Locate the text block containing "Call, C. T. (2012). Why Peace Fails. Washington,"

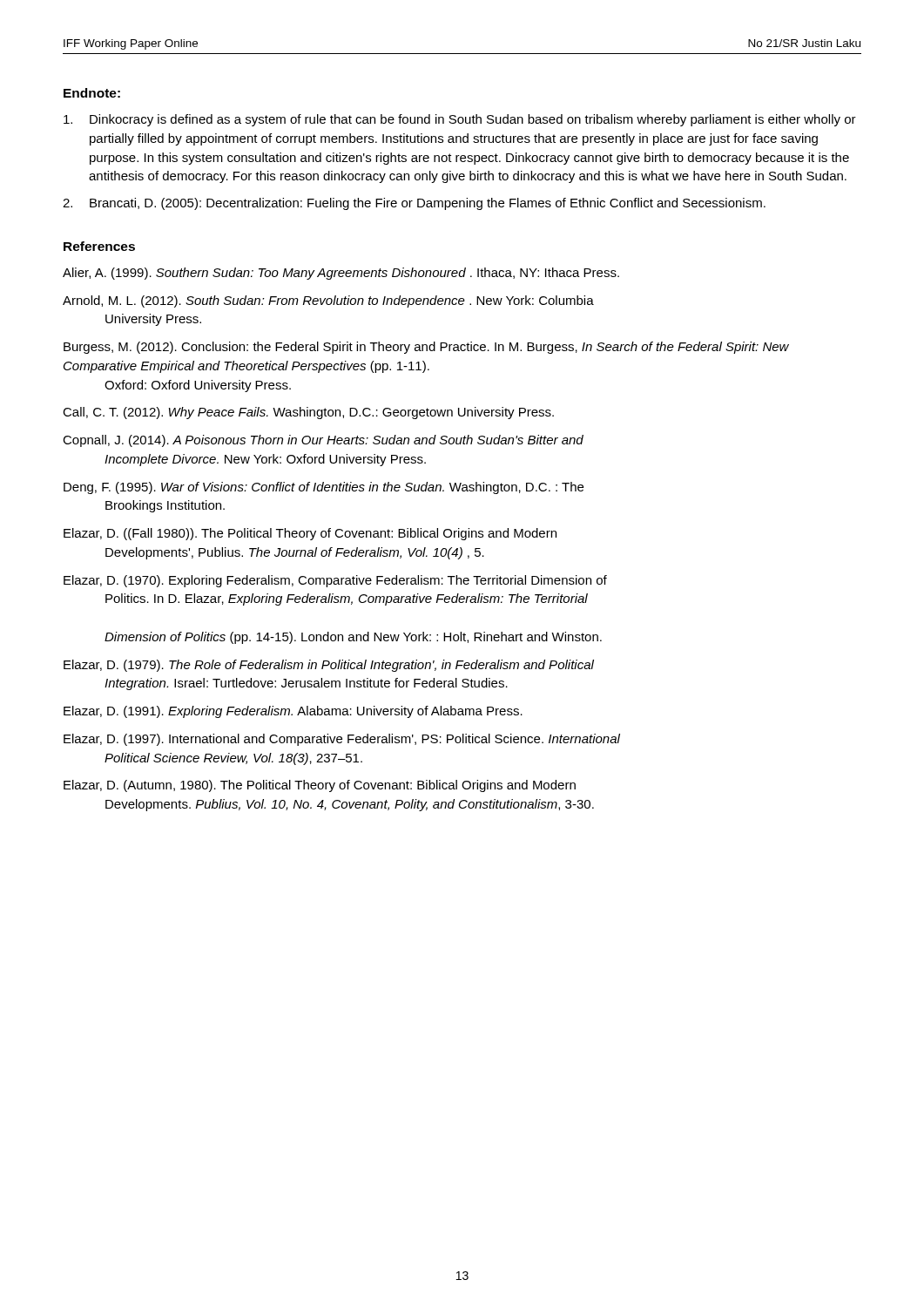[462, 412]
